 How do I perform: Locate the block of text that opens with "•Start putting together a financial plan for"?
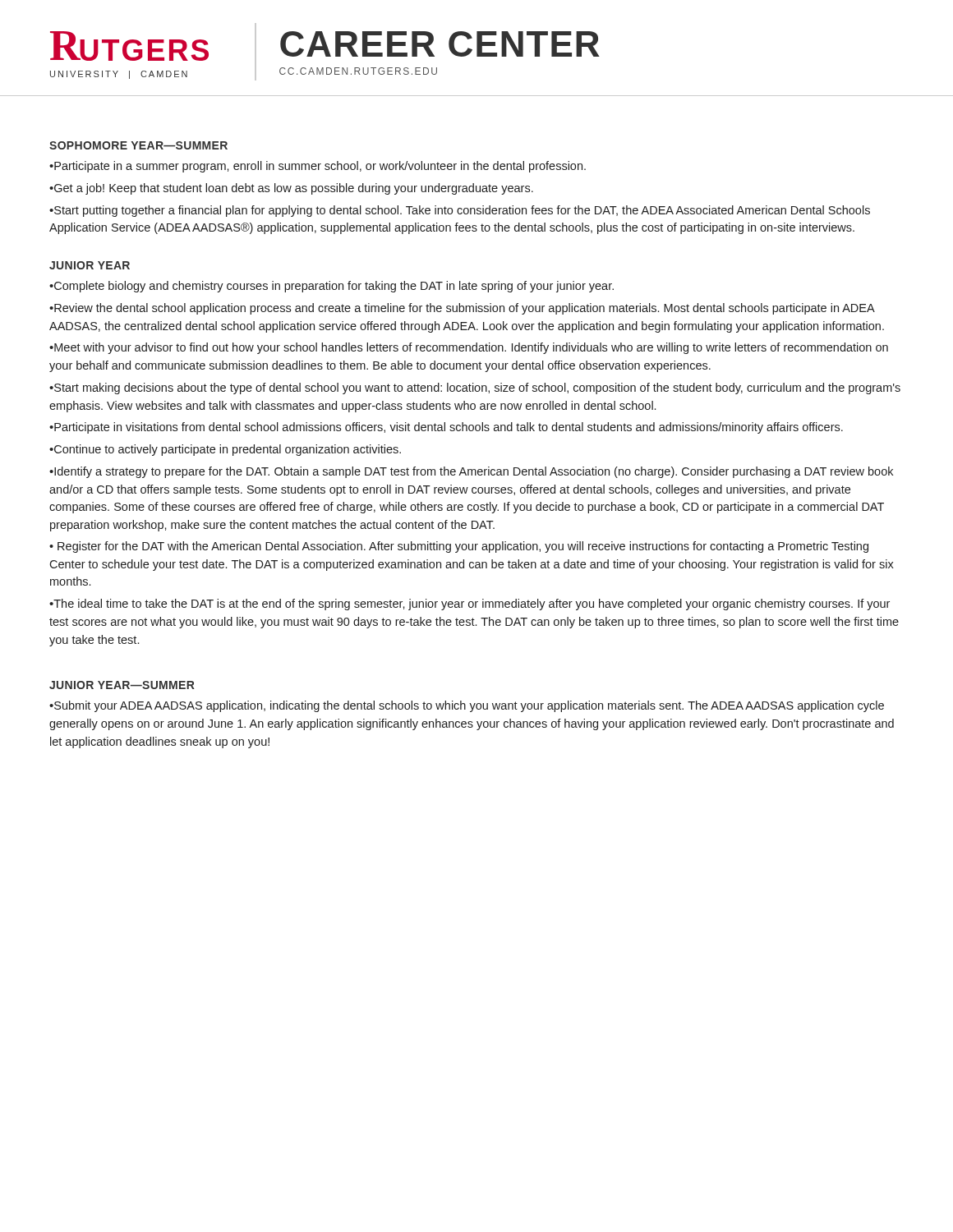pyautogui.click(x=476, y=219)
